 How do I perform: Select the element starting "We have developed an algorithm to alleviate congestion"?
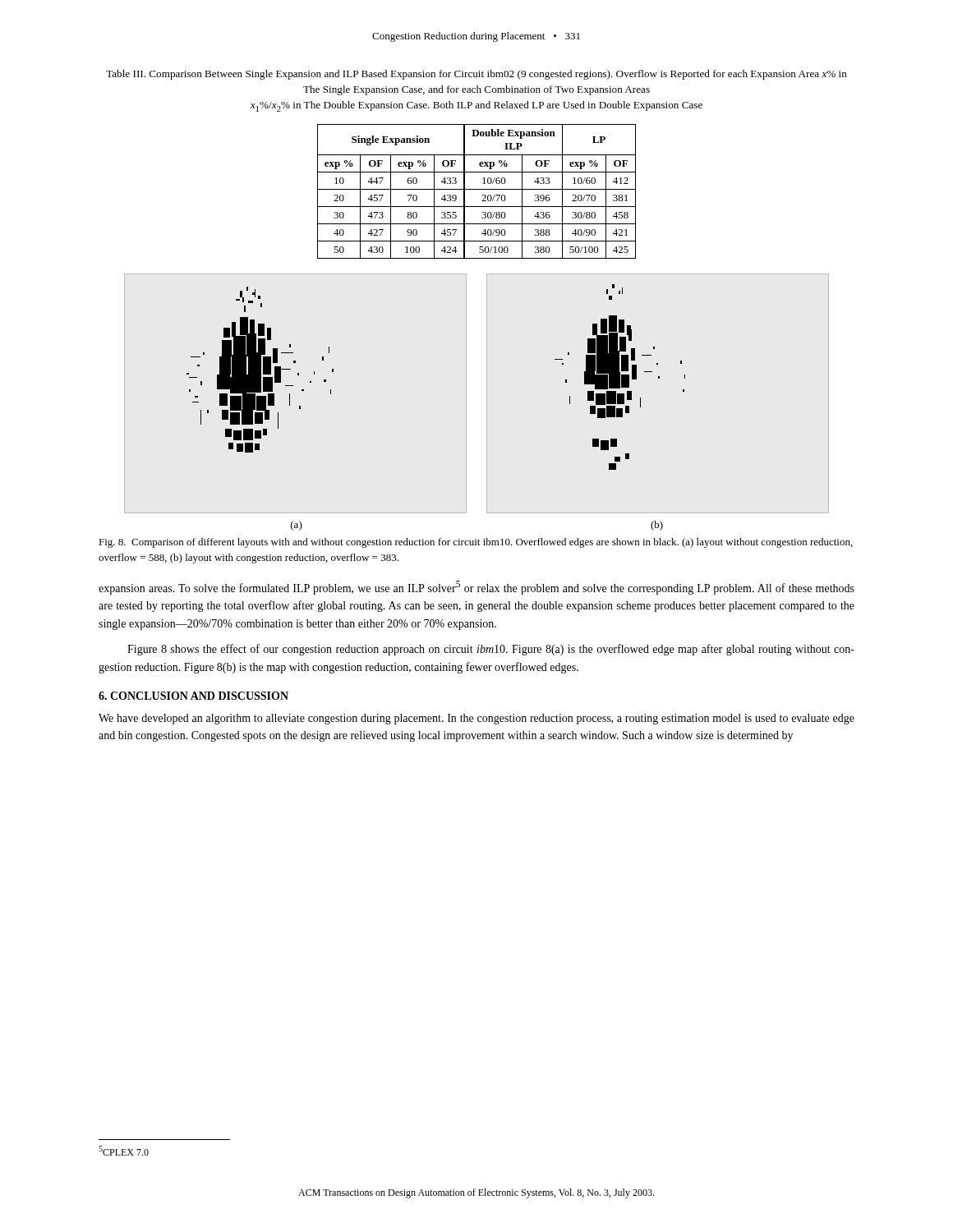[476, 727]
